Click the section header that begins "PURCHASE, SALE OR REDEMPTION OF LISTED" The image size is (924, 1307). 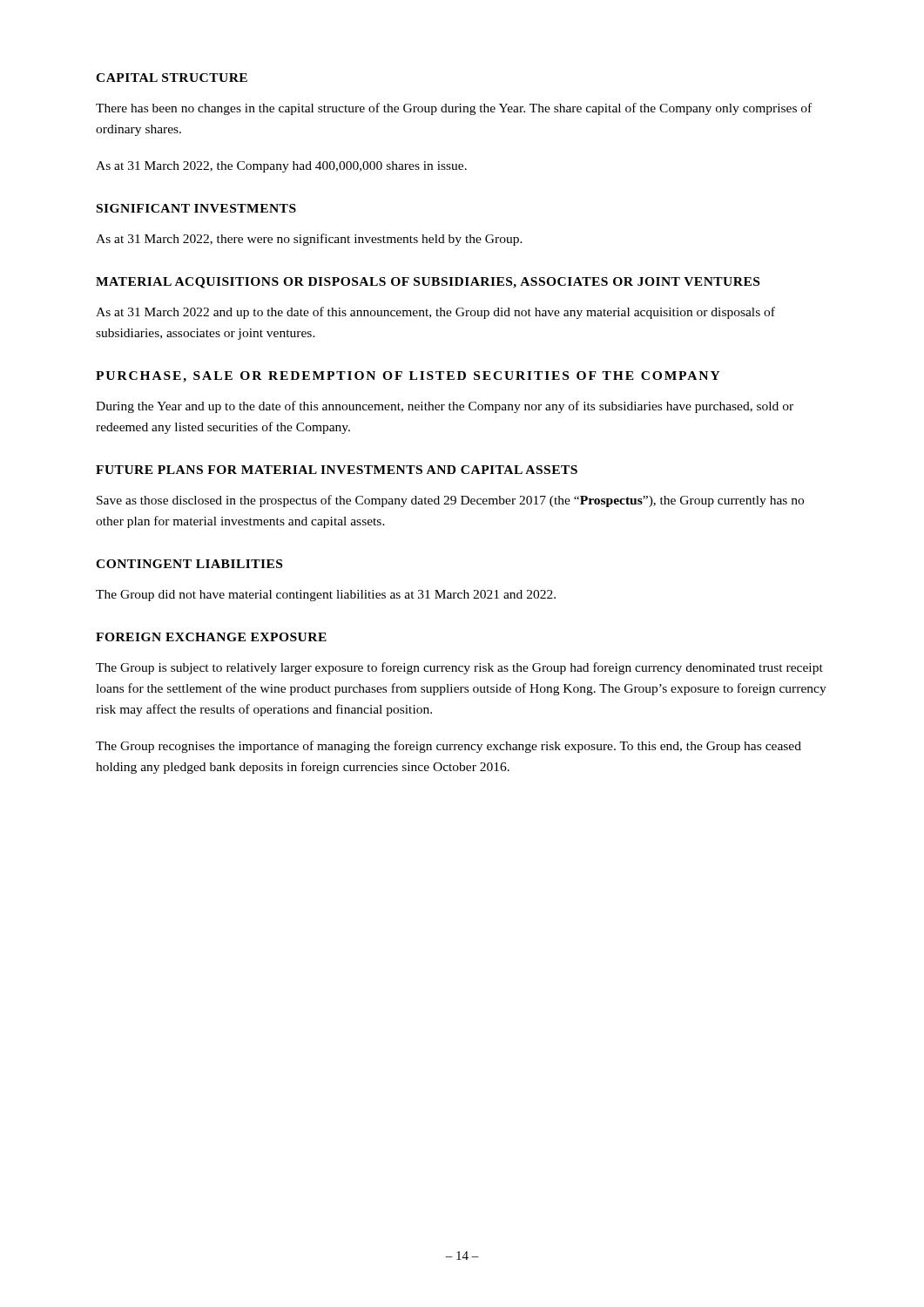click(x=409, y=375)
